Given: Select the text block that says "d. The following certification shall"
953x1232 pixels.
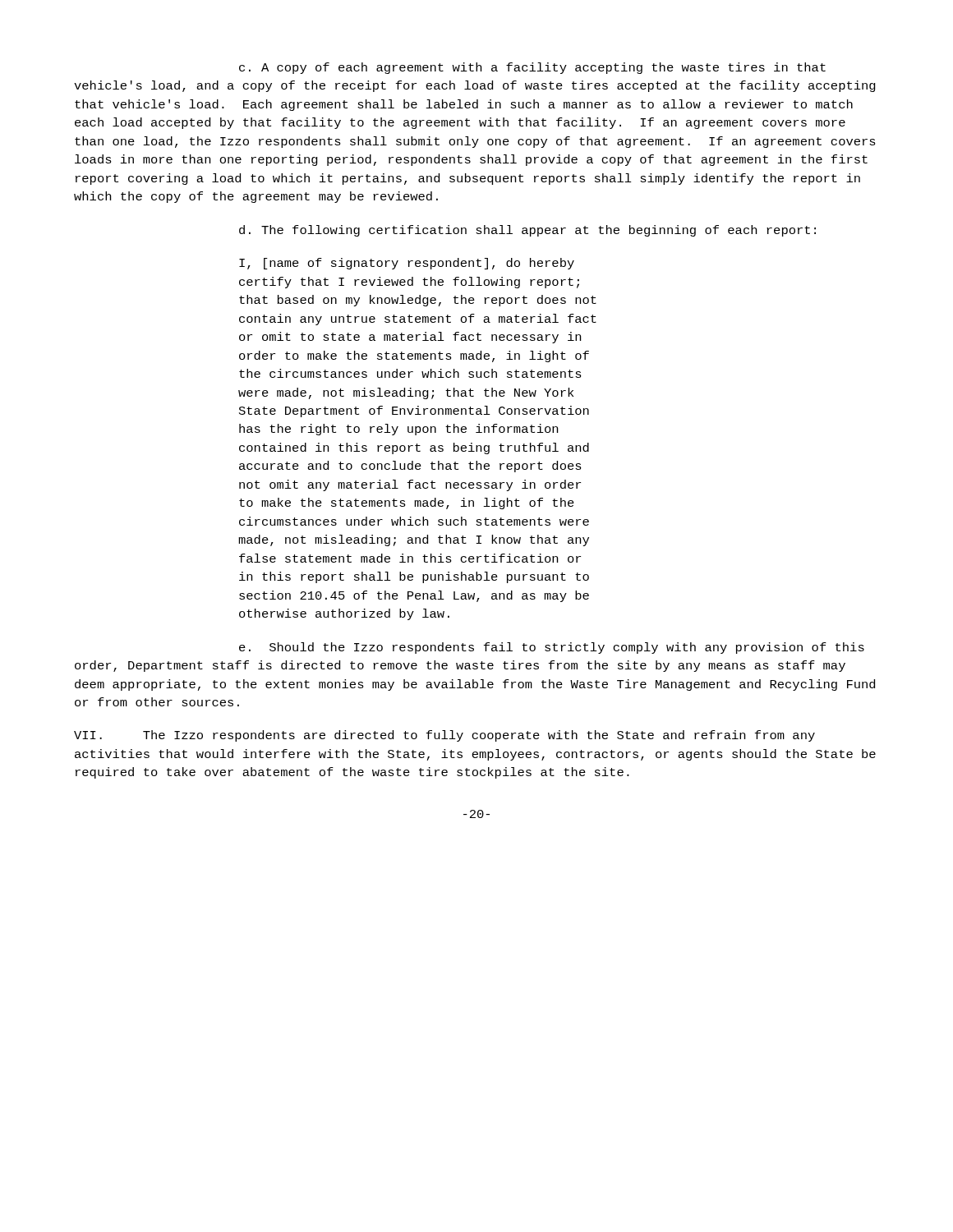Looking at the screenshot, I should [529, 231].
